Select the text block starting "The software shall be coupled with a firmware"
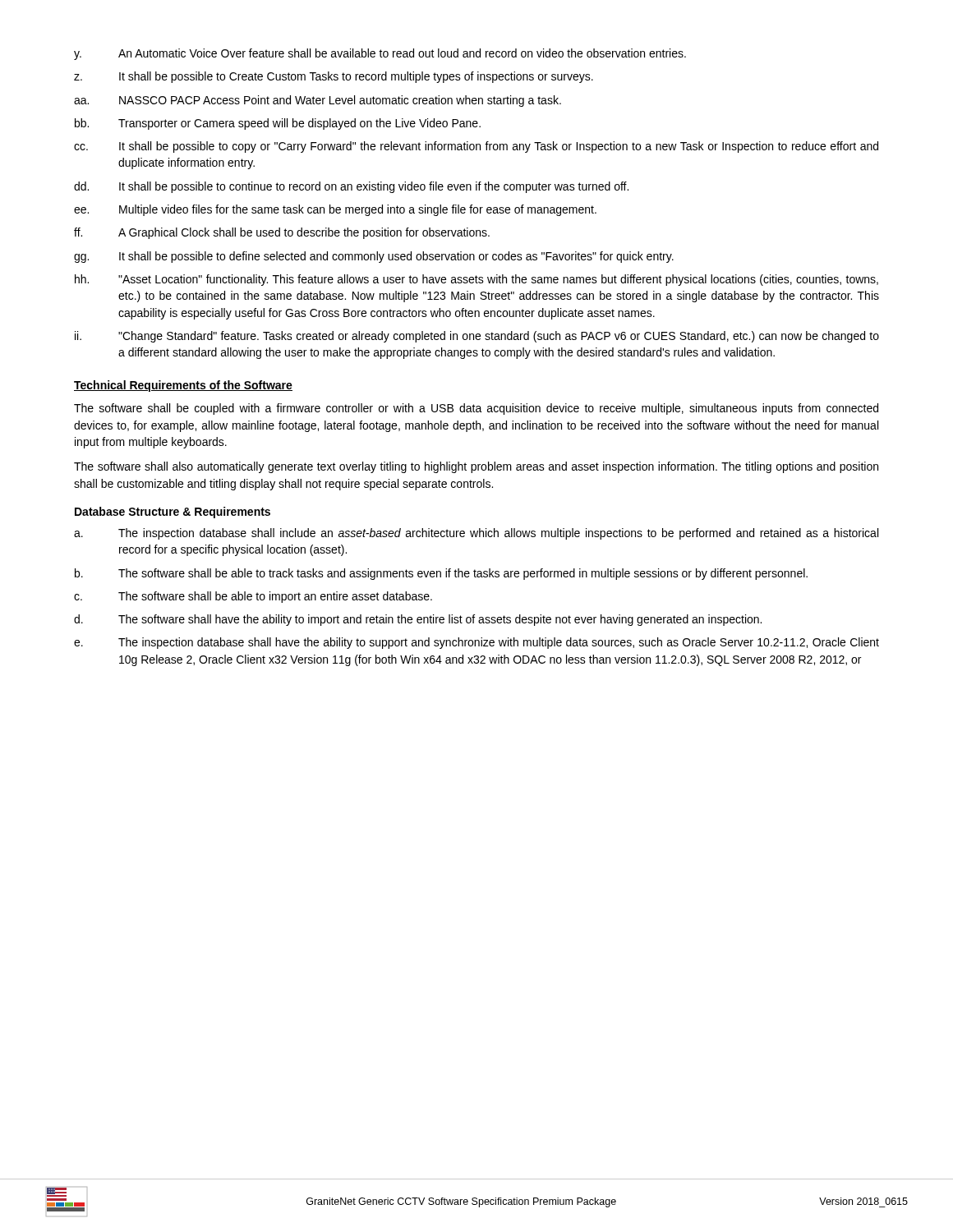The width and height of the screenshot is (953, 1232). [476, 425]
